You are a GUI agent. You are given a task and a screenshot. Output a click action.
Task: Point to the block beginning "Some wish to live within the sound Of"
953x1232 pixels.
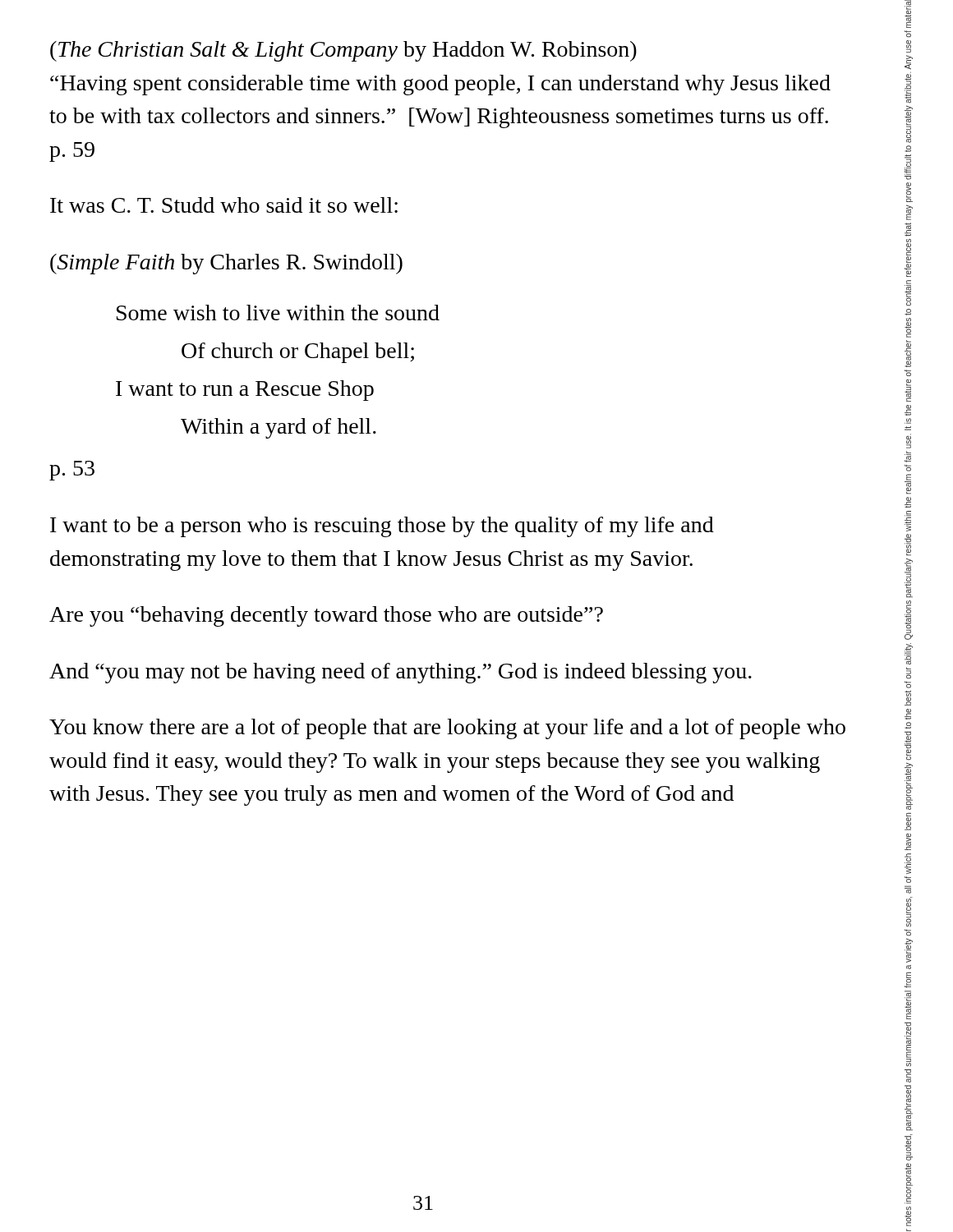coord(278,313)
